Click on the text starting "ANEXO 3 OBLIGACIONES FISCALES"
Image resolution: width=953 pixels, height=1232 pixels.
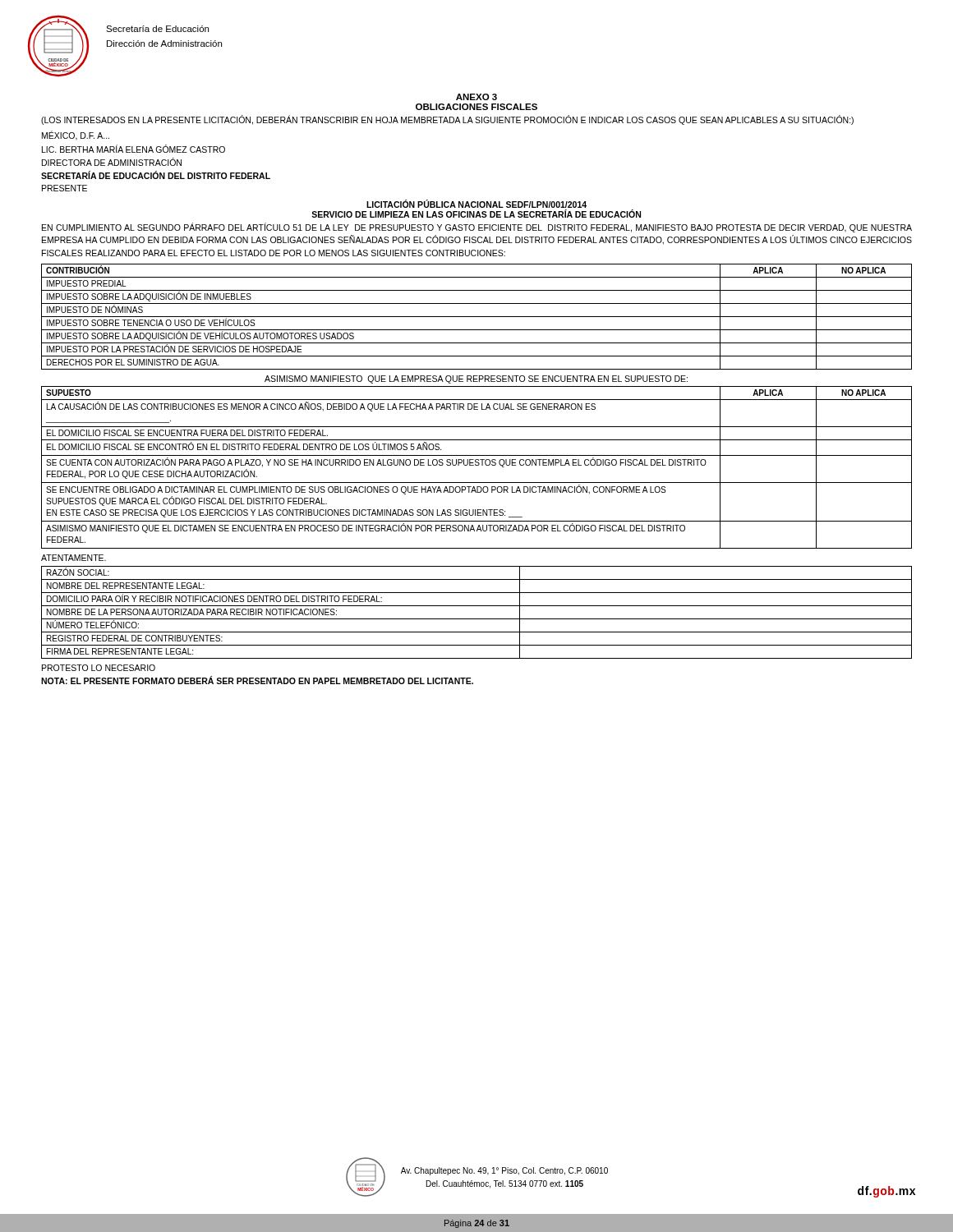(x=476, y=102)
